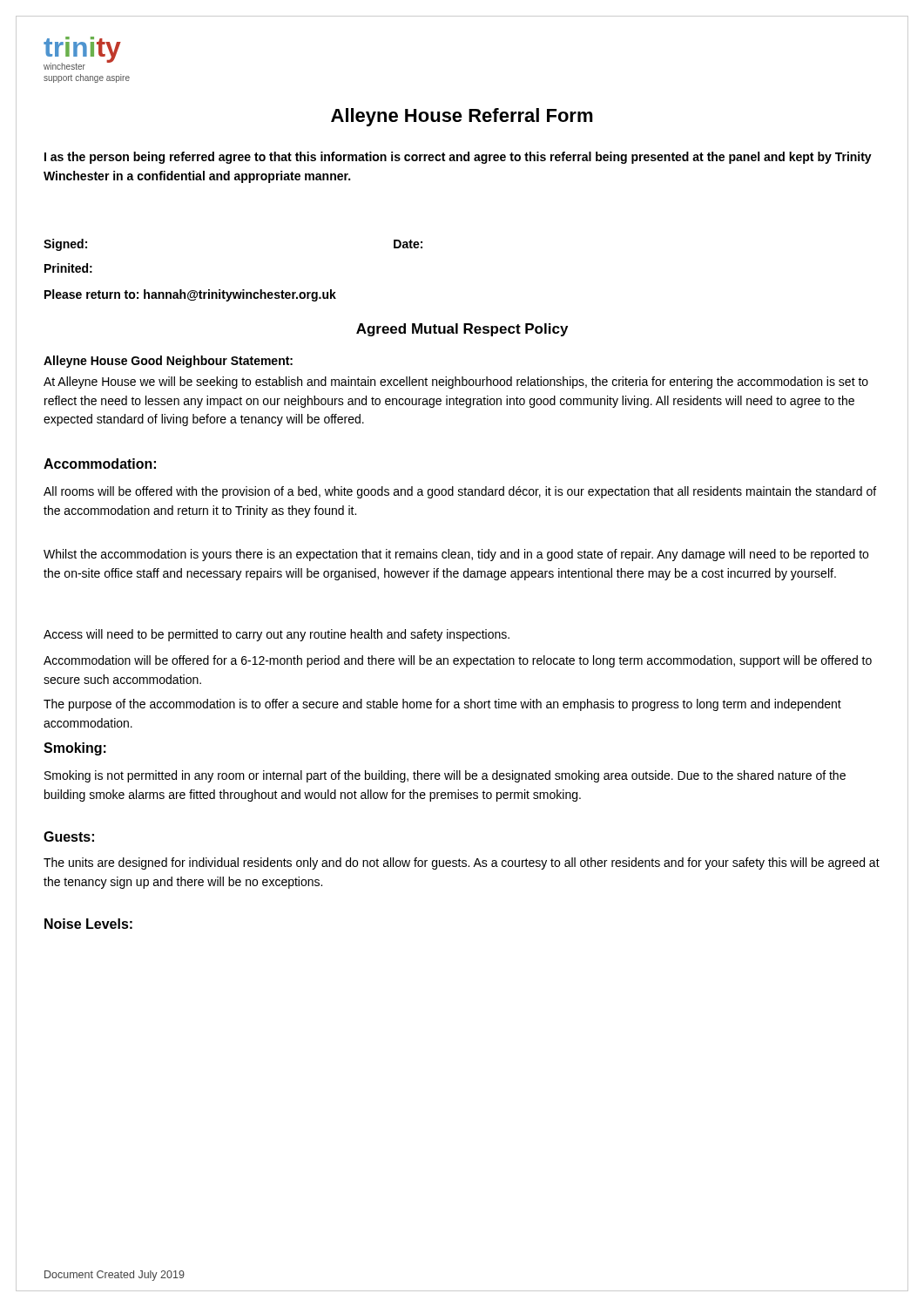The image size is (924, 1307).
Task: Find the text block starting "Alleyne House Good Neighbour Statement:"
Action: point(169,361)
